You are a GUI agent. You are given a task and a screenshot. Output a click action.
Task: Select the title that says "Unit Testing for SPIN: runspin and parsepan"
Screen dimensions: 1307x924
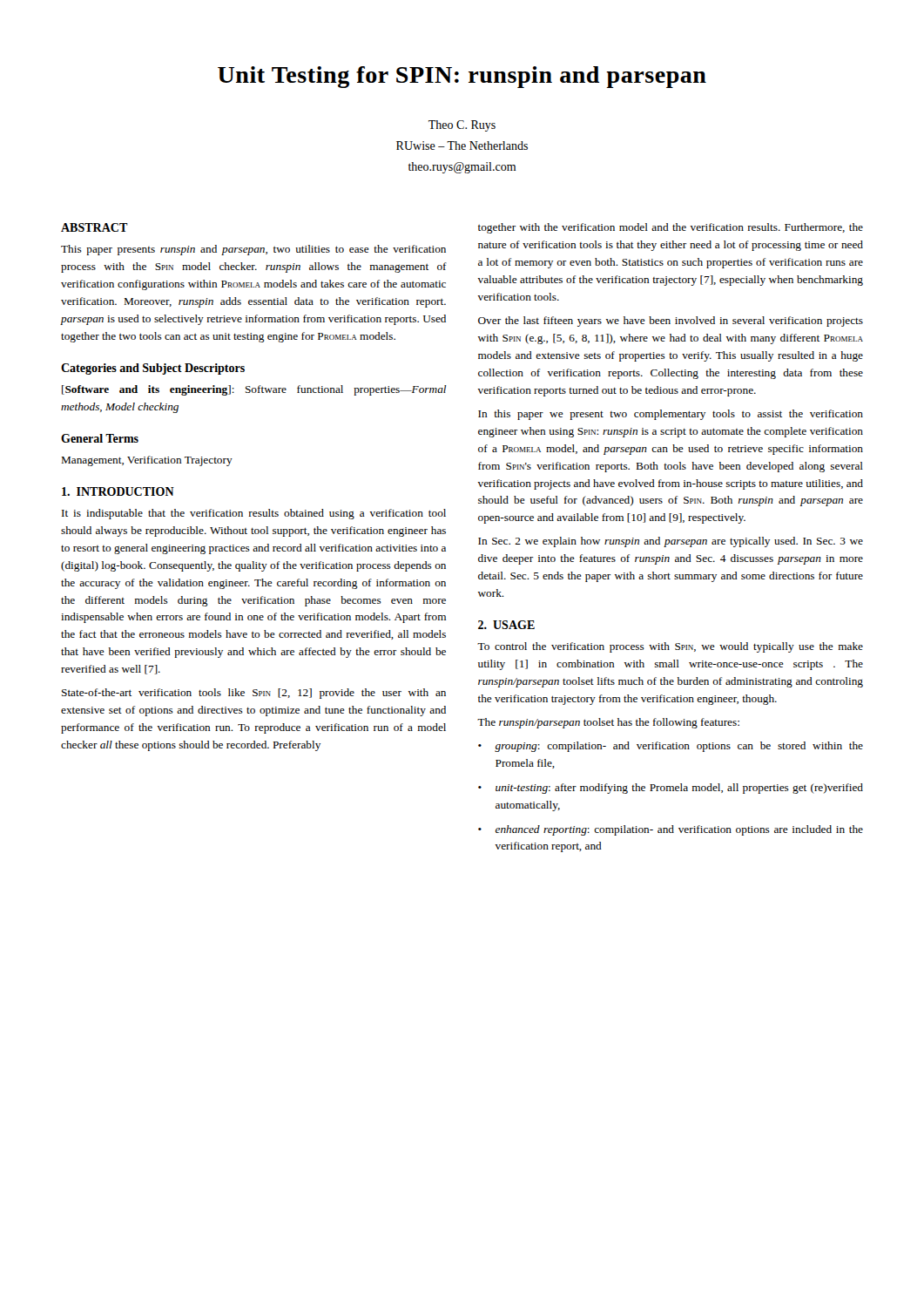(462, 75)
